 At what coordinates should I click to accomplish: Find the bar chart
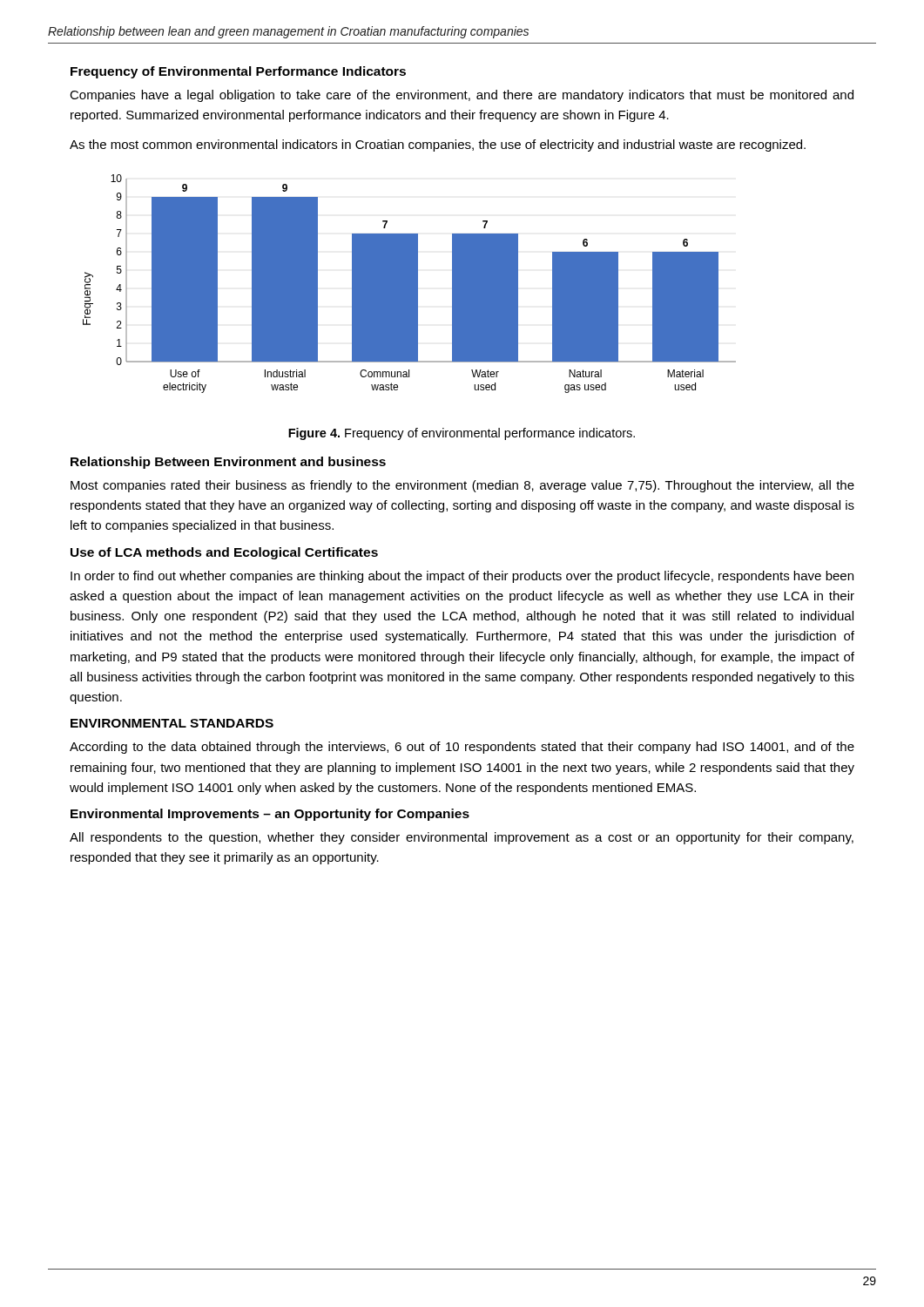[462, 296]
